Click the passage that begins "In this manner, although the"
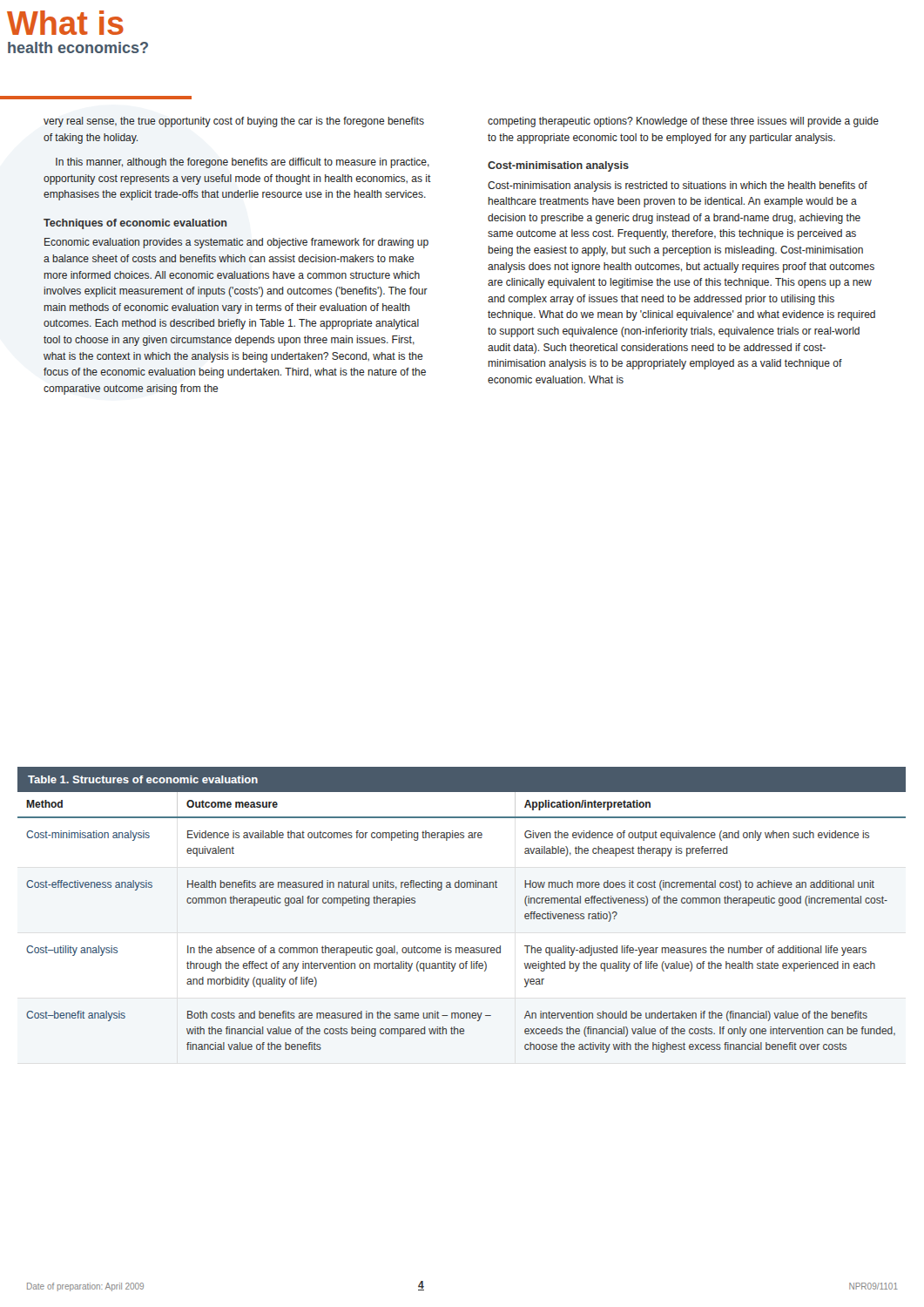The height and width of the screenshot is (1307, 924). (237, 178)
